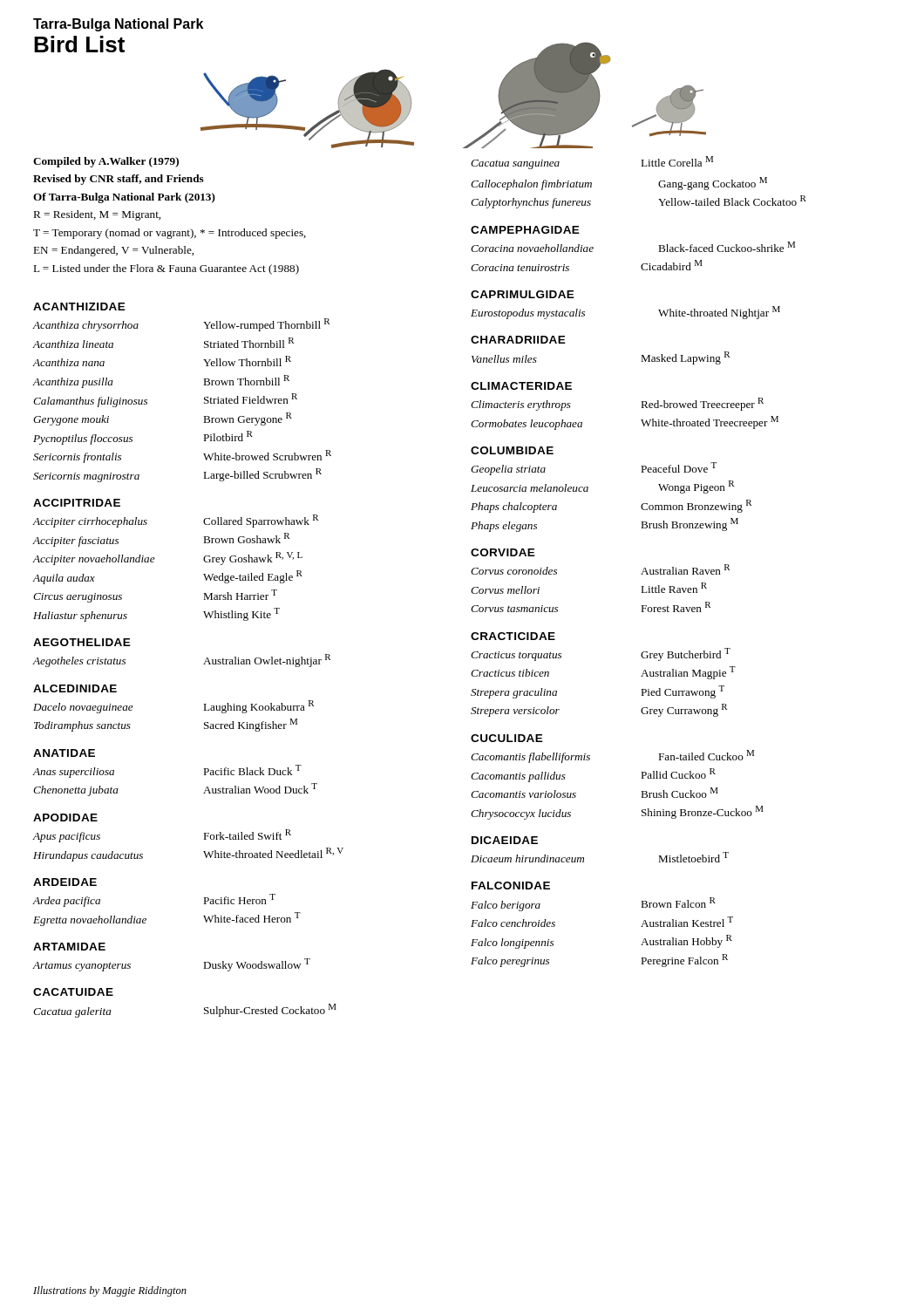924x1308 pixels.
Task: Select the title
Action: point(234,37)
